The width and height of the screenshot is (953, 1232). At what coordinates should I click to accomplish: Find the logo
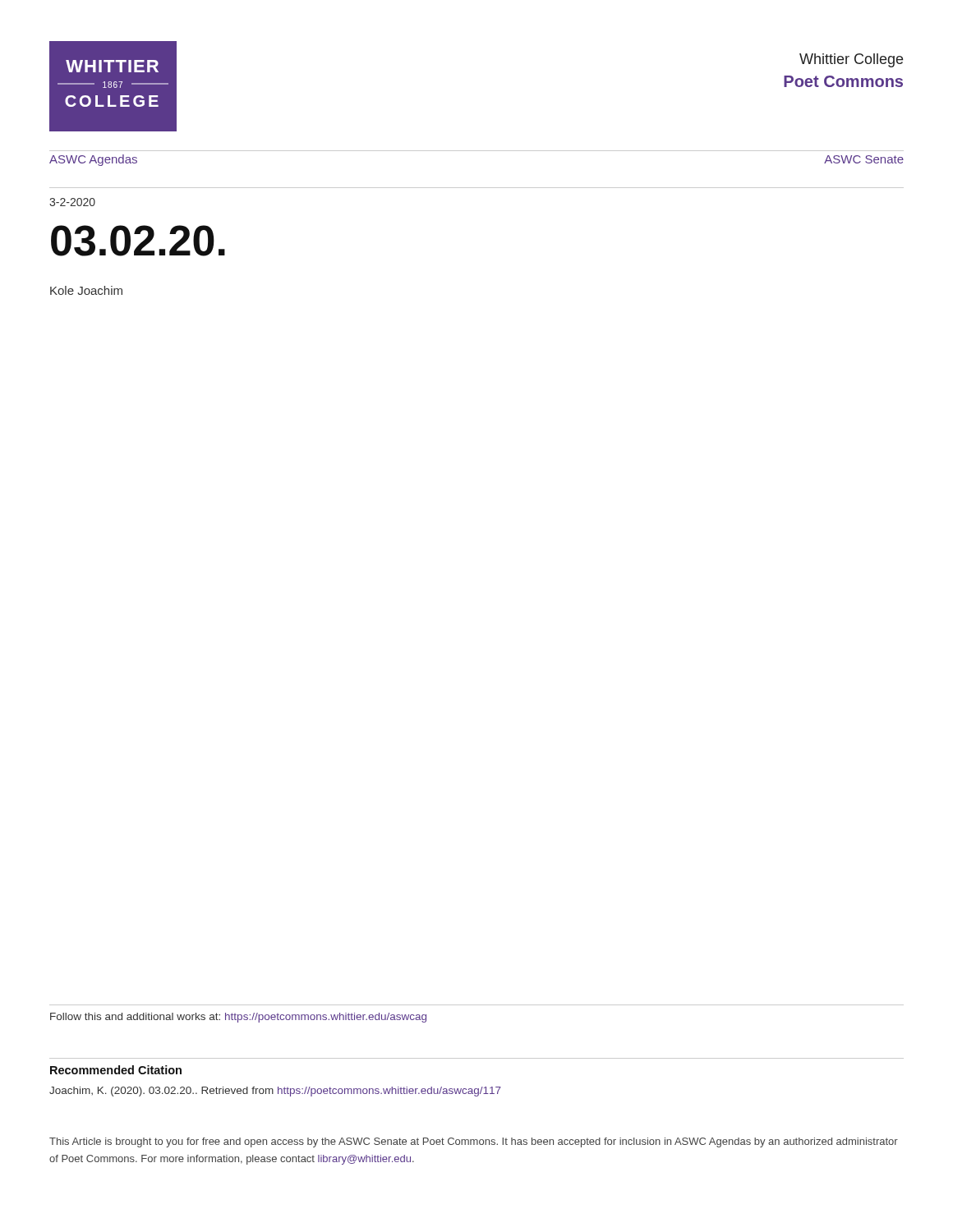point(115,88)
